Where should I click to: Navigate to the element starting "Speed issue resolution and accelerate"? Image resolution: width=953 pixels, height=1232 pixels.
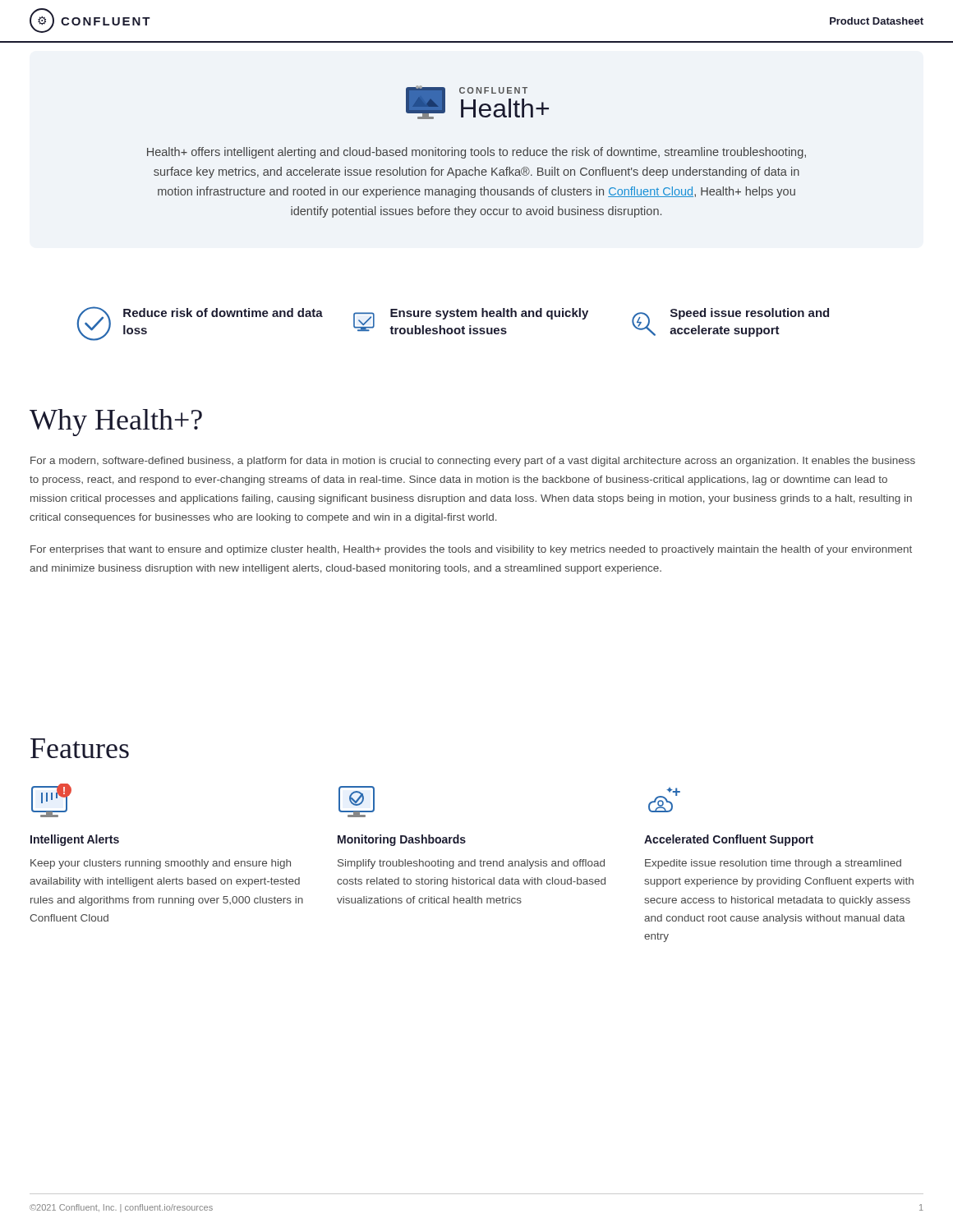[753, 324]
